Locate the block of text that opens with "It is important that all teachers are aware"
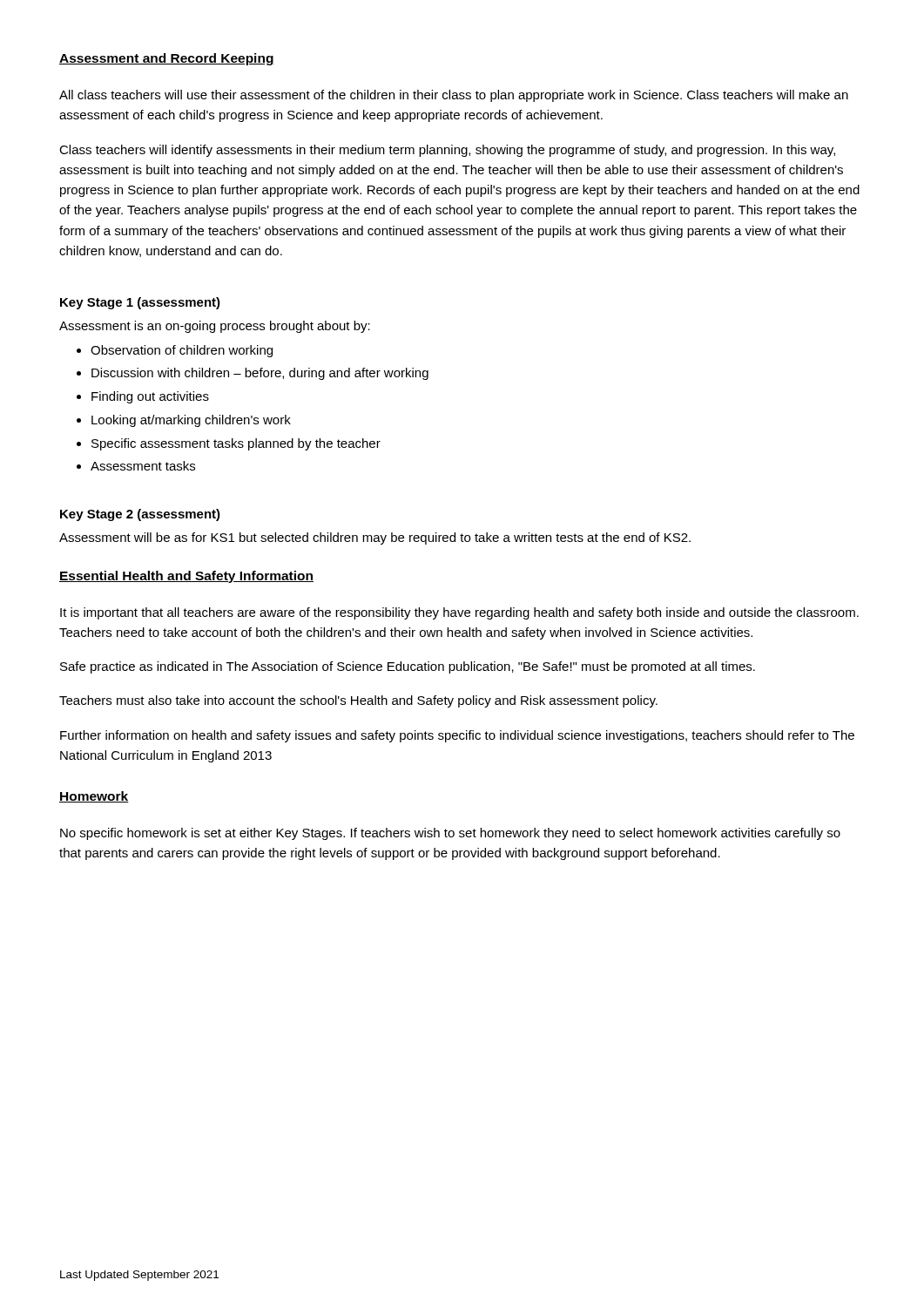This screenshot has height=1307, width=924. click(462, 622)
